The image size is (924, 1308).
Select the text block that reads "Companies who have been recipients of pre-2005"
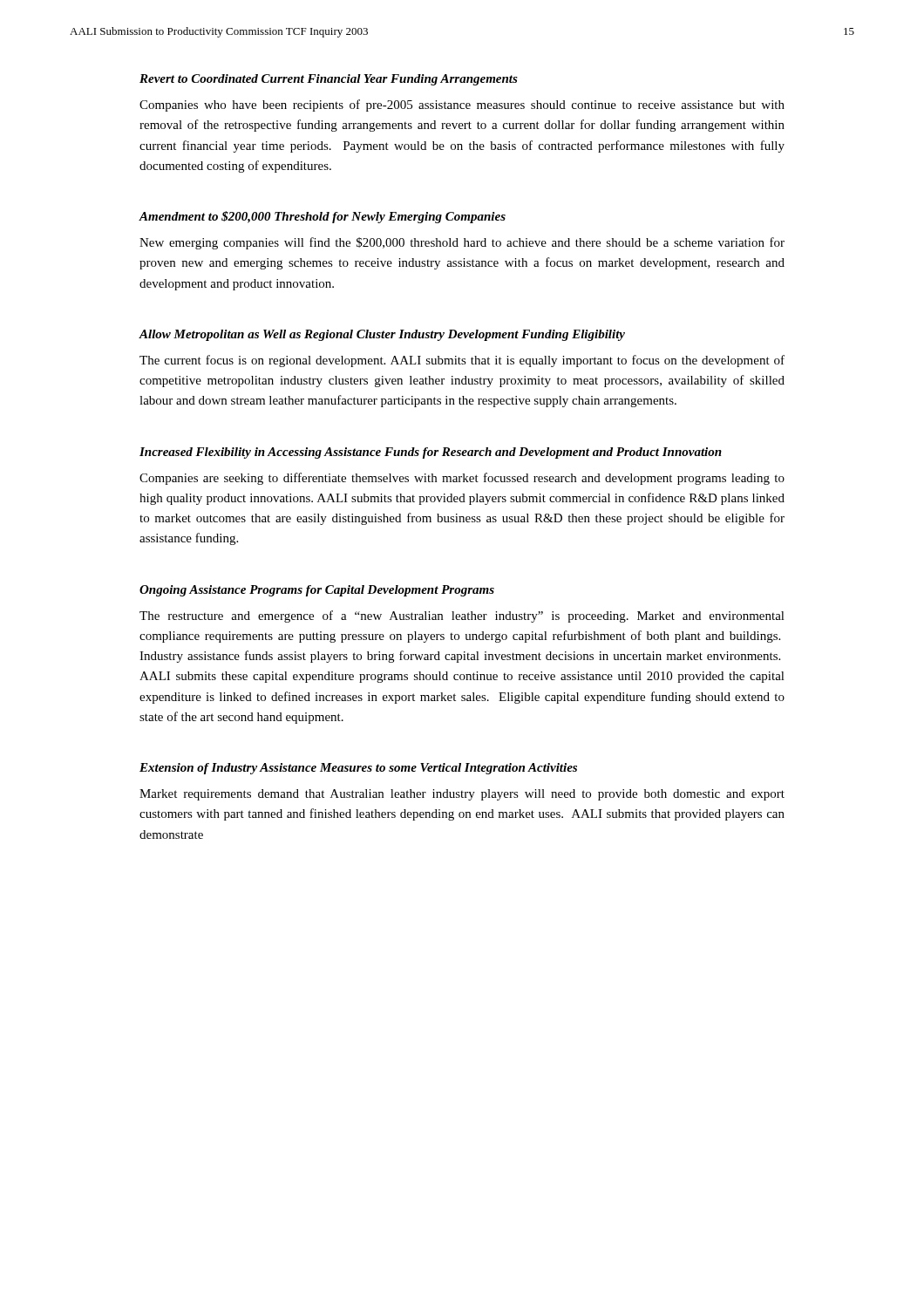tap(462, 135)
